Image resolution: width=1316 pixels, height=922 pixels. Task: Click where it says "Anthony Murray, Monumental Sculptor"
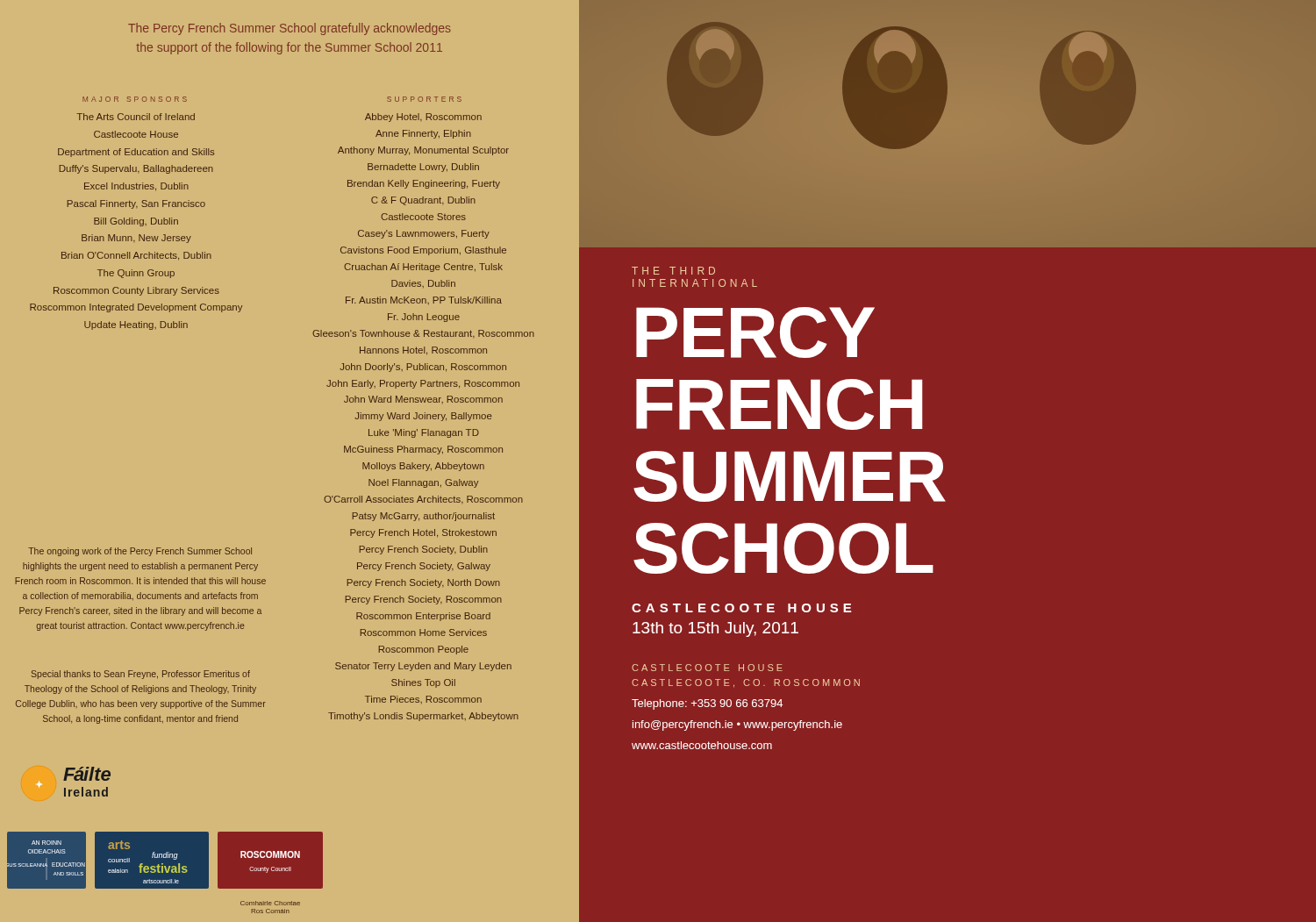pos(423,150)
